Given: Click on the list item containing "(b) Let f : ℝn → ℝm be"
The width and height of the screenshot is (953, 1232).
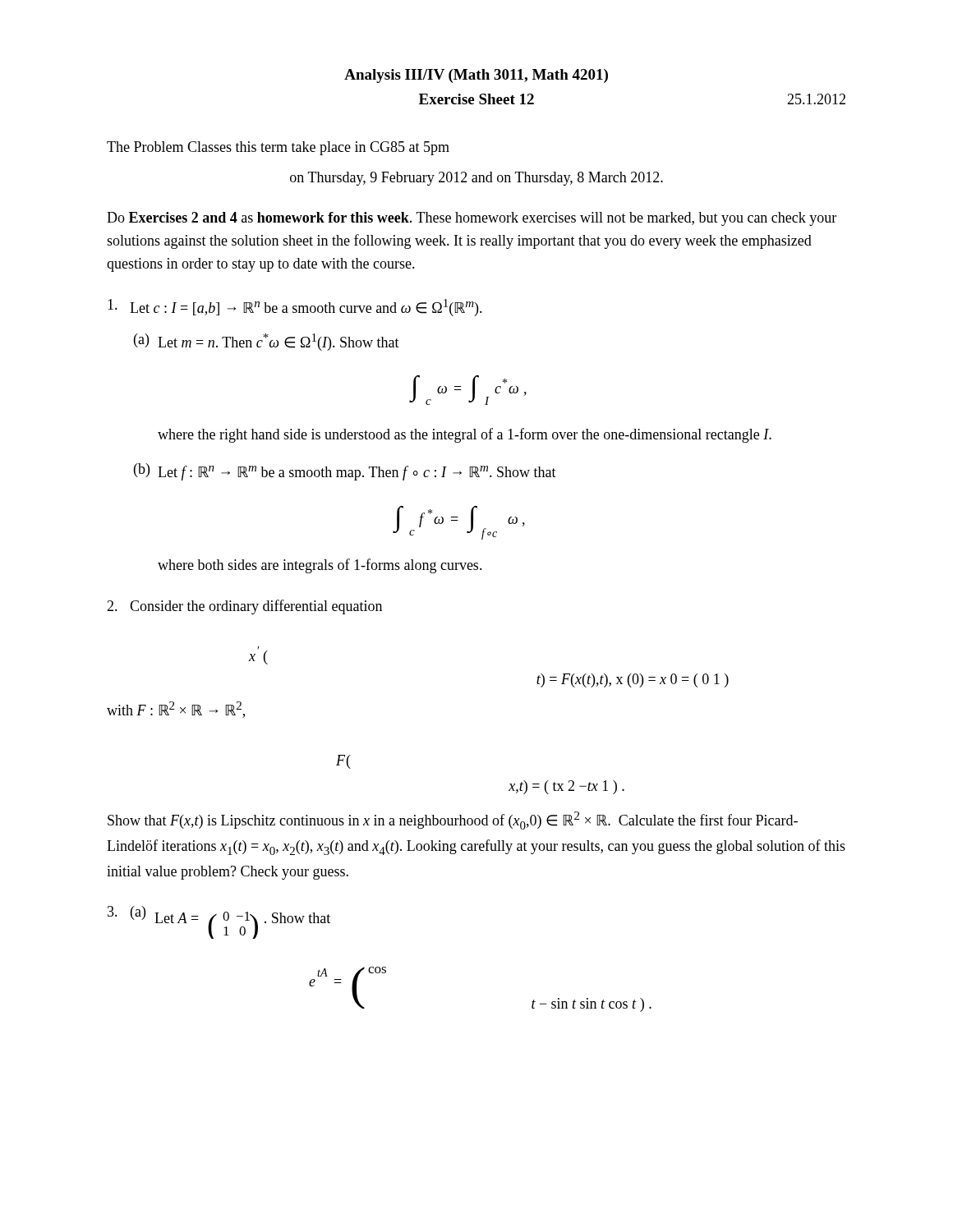Looking at the screenshot, I should 344,472.
